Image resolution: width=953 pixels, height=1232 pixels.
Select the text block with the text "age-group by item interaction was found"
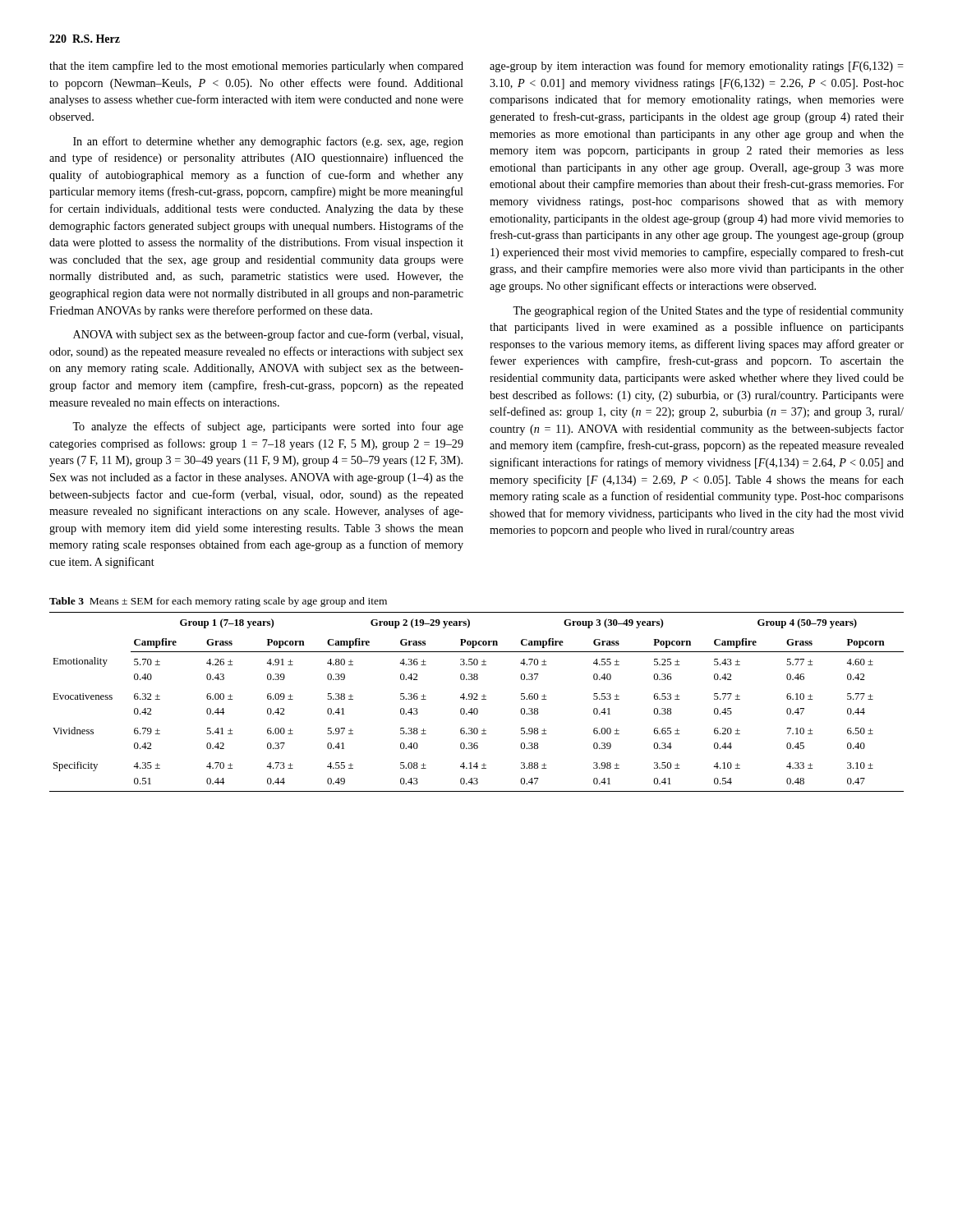(x=697, y=298)
